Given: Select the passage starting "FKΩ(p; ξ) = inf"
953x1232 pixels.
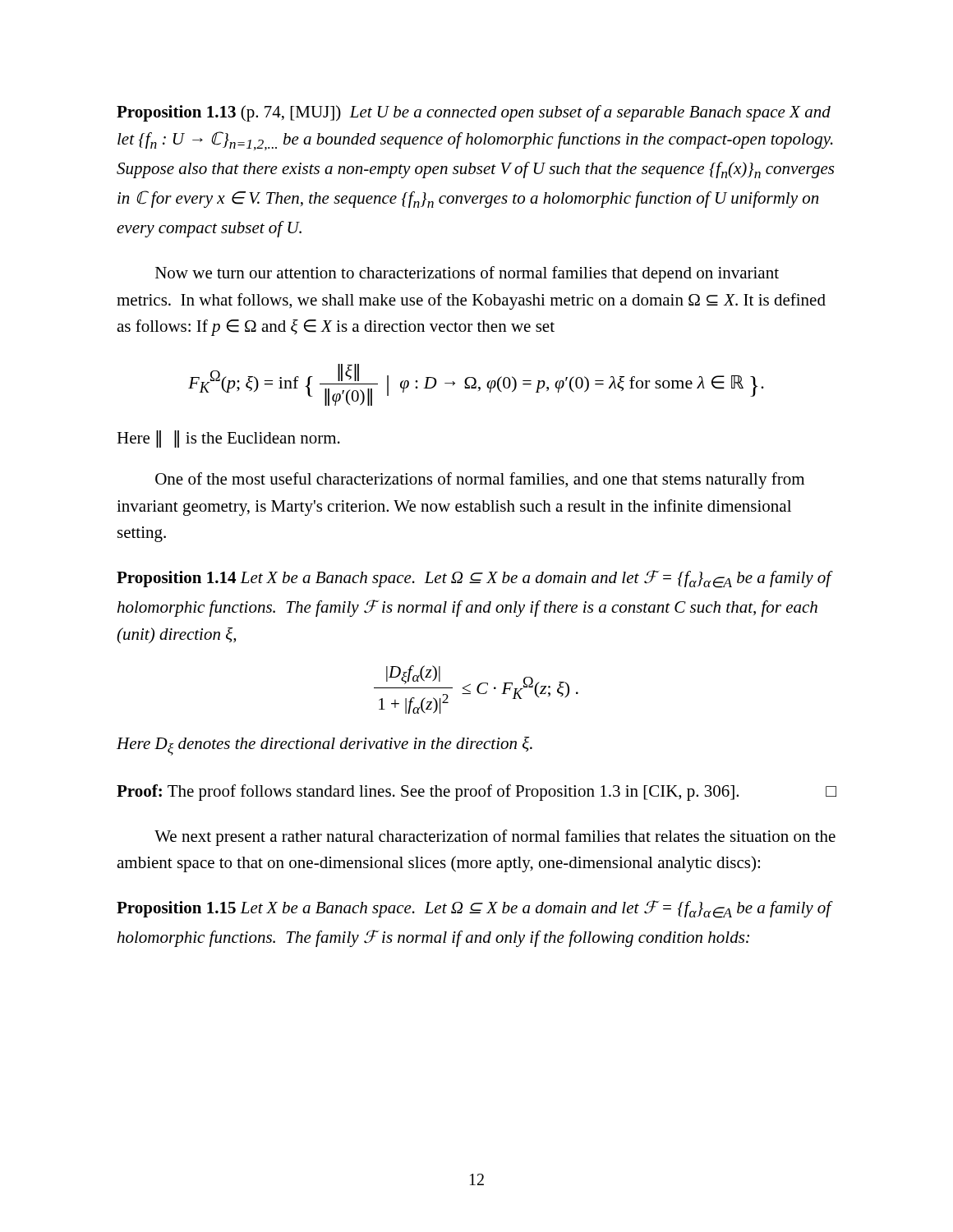Looking at the screenshot, I should 476,384.
